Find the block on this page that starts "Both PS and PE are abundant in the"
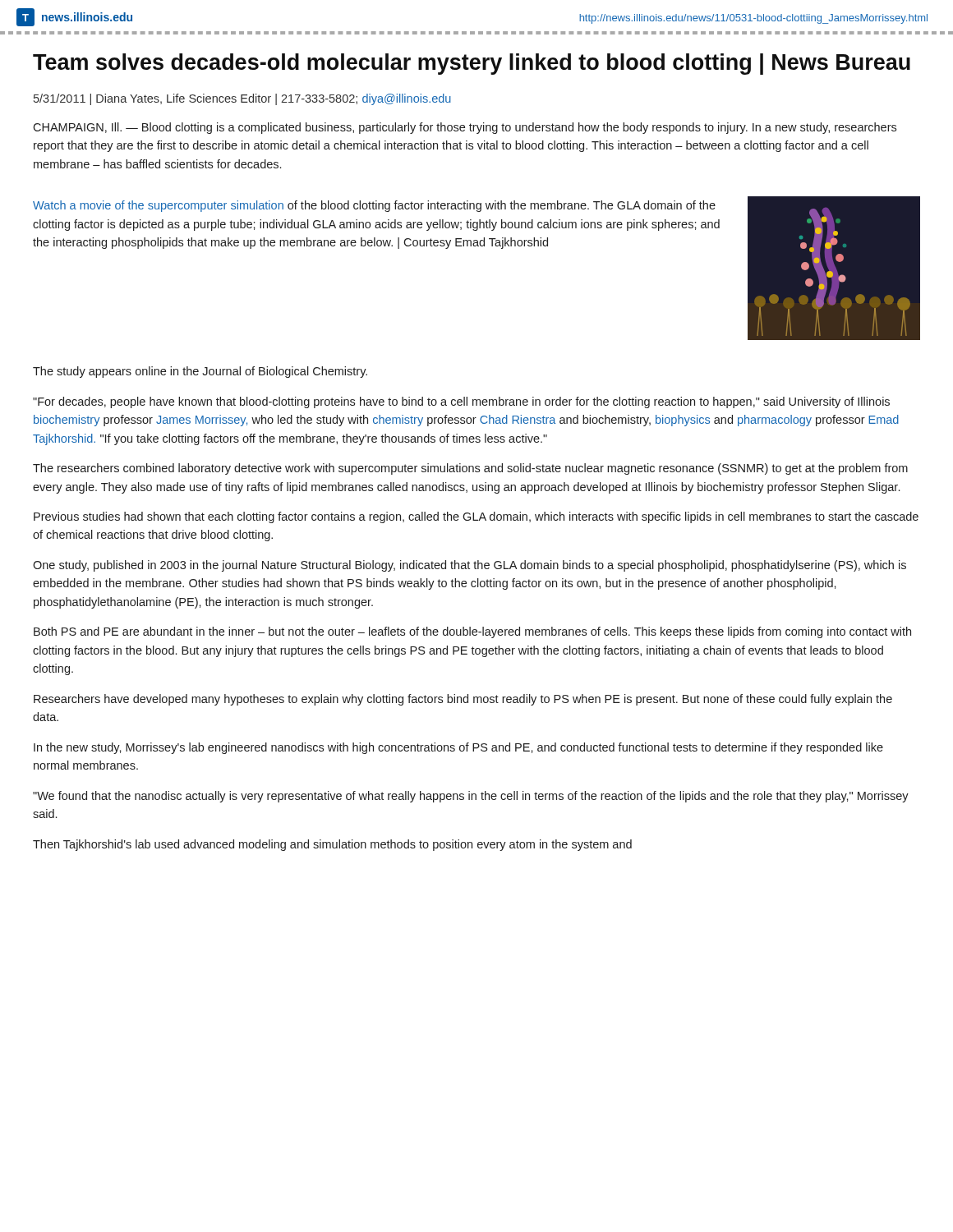 472,650
